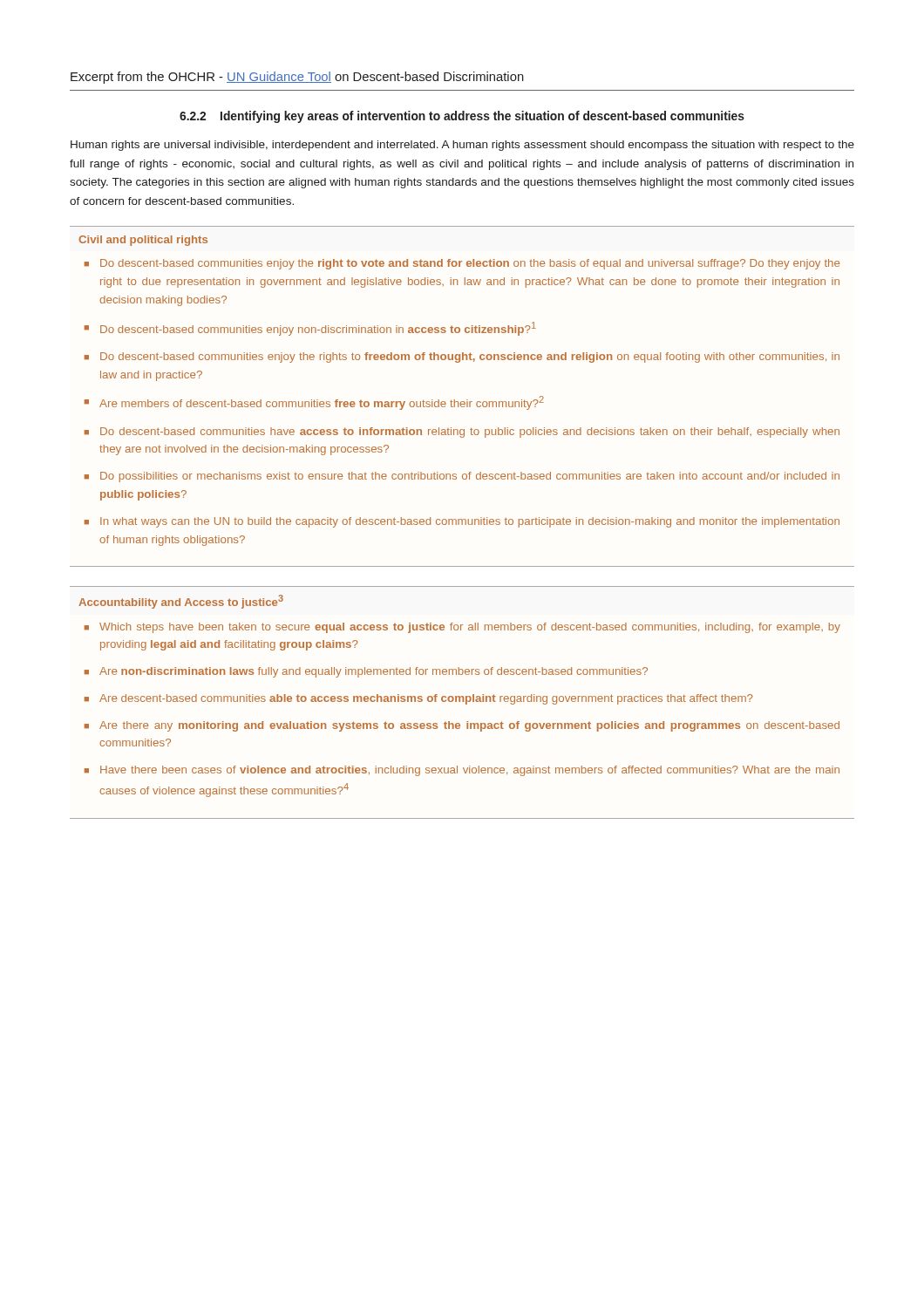Image resolution: width=924 pixels, height=1308 pixels.
Task: Where is the passage that starts "■ Do descent-based communities enjoy the rights"?
Action: click(462, 366)
